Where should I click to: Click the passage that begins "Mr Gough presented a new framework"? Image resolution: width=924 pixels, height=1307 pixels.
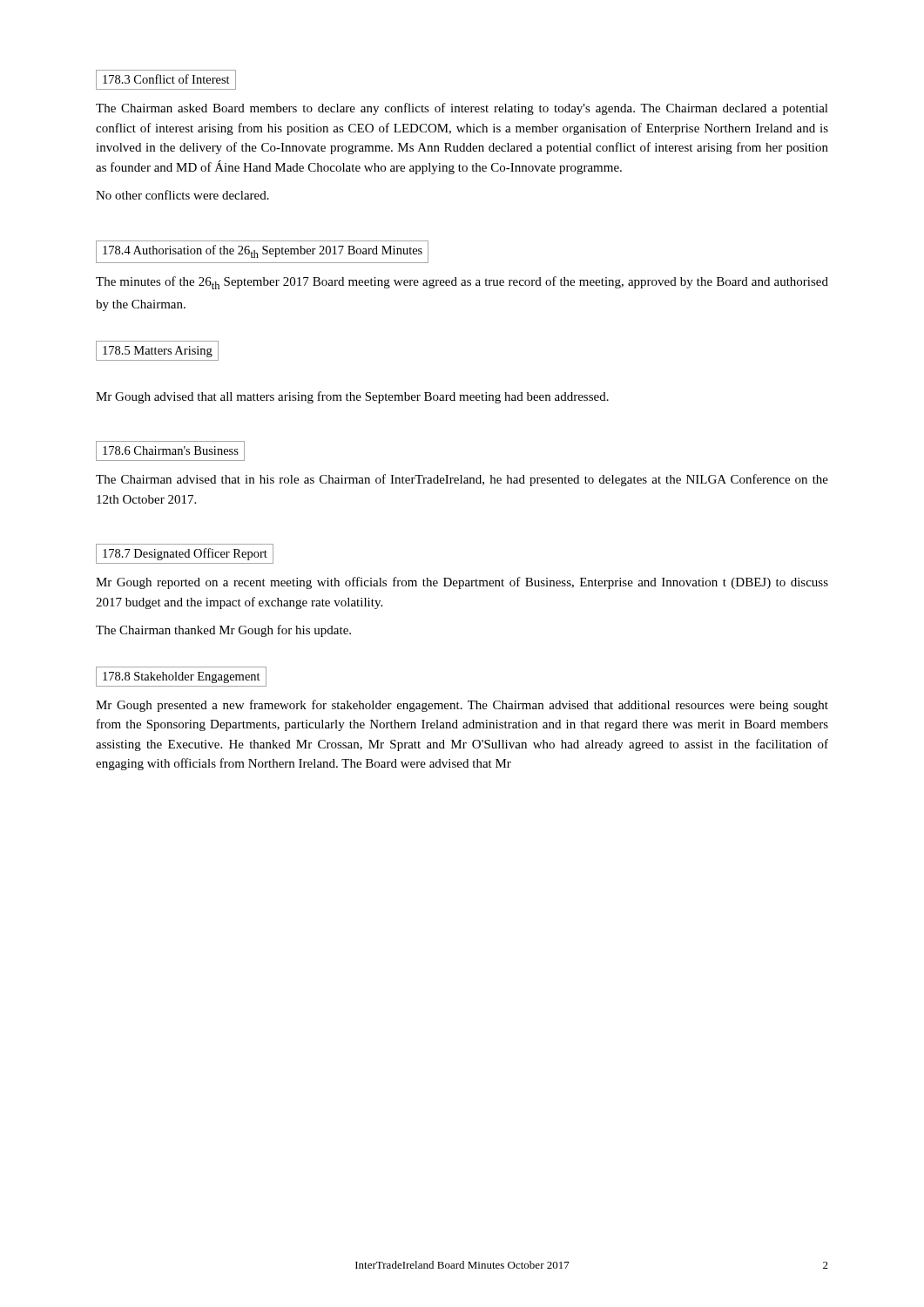pyautogui.click(x=462, y=734)
